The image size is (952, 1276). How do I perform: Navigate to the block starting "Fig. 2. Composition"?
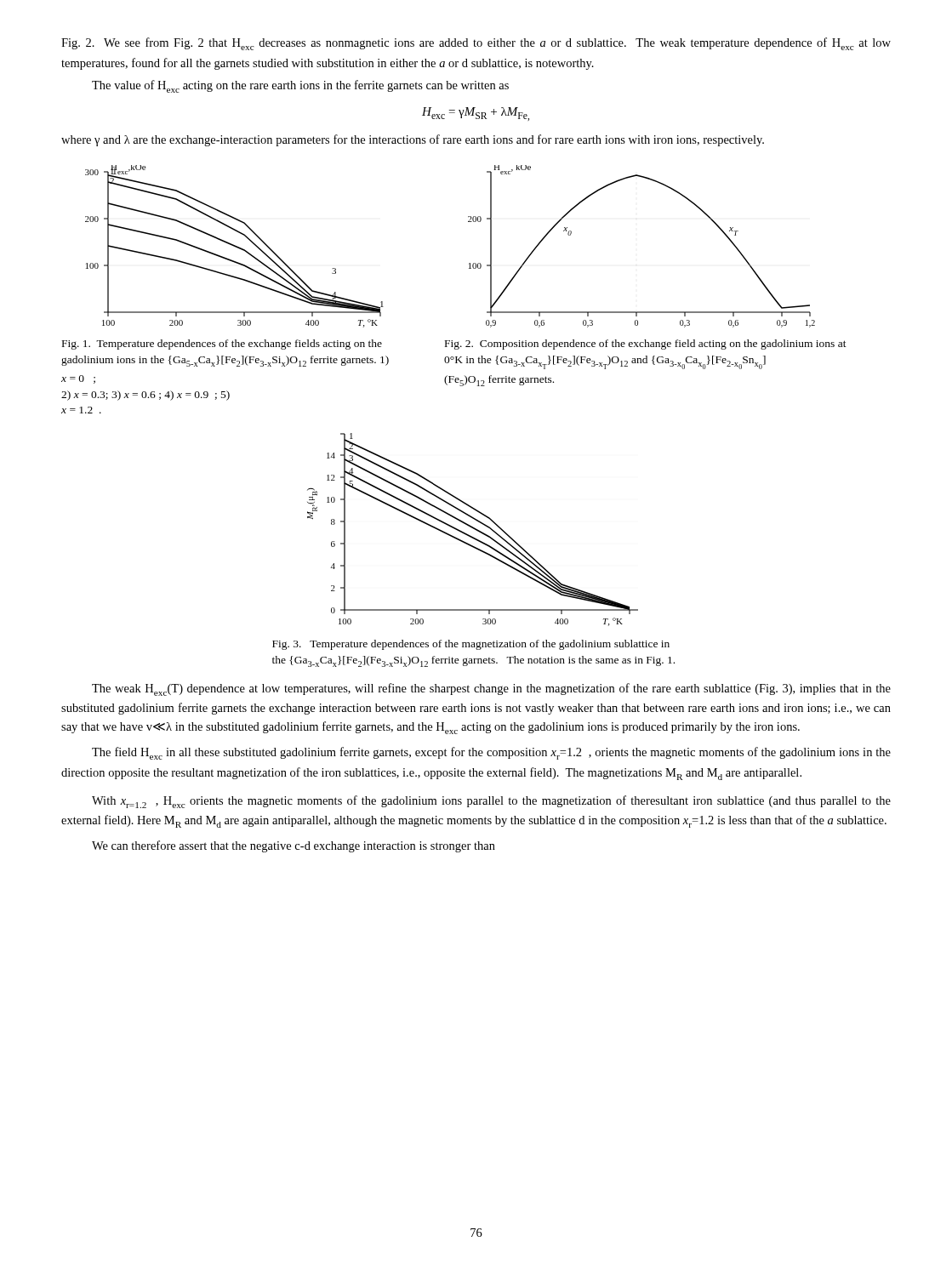(x=645, y=363)
